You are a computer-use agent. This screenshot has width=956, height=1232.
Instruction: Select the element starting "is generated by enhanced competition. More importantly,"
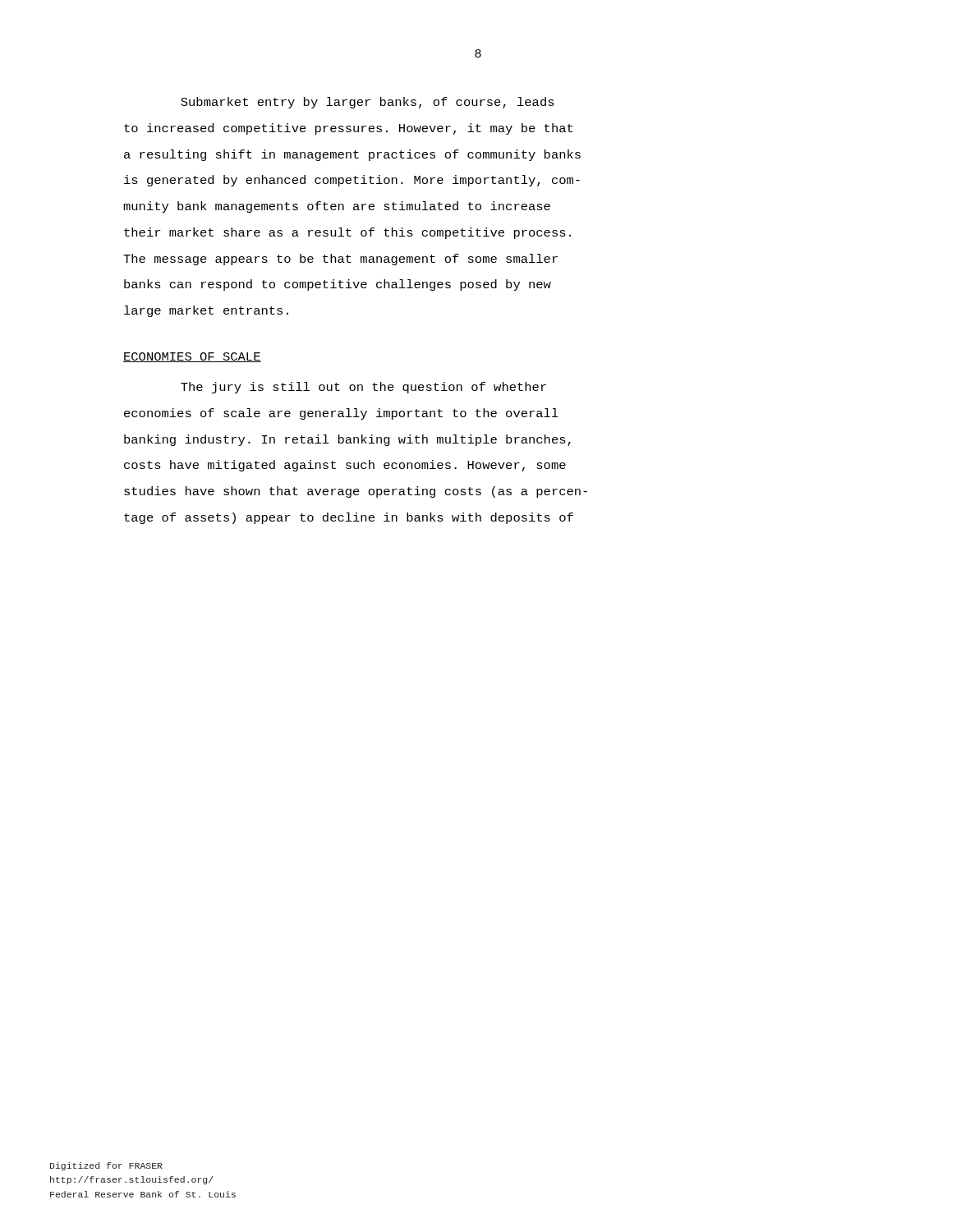click(x=352, y=181)
